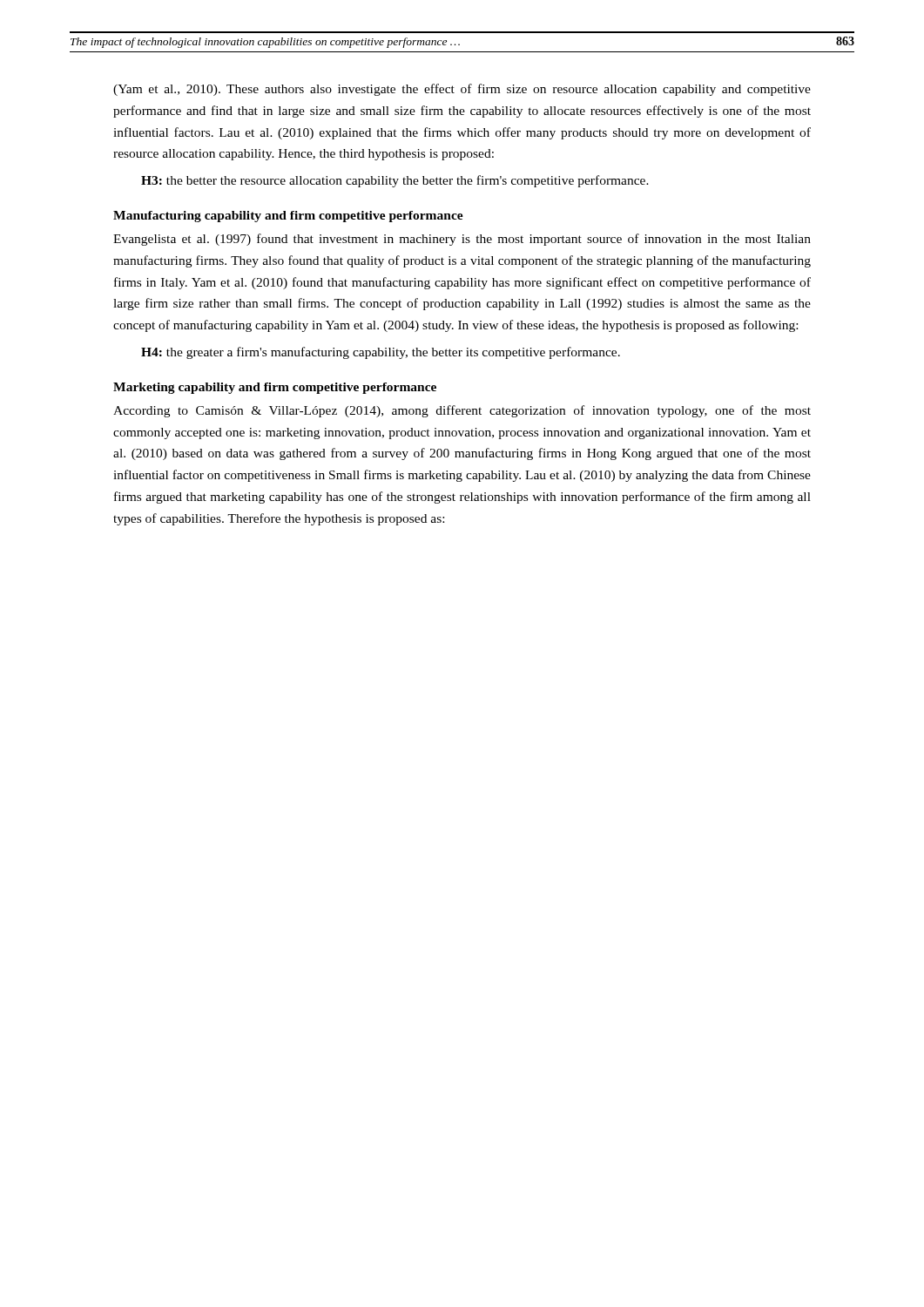Locate the block of text that opens with "According to Camisón &"
Screen dimensions: 1307x924
click(x=462, y=464)
